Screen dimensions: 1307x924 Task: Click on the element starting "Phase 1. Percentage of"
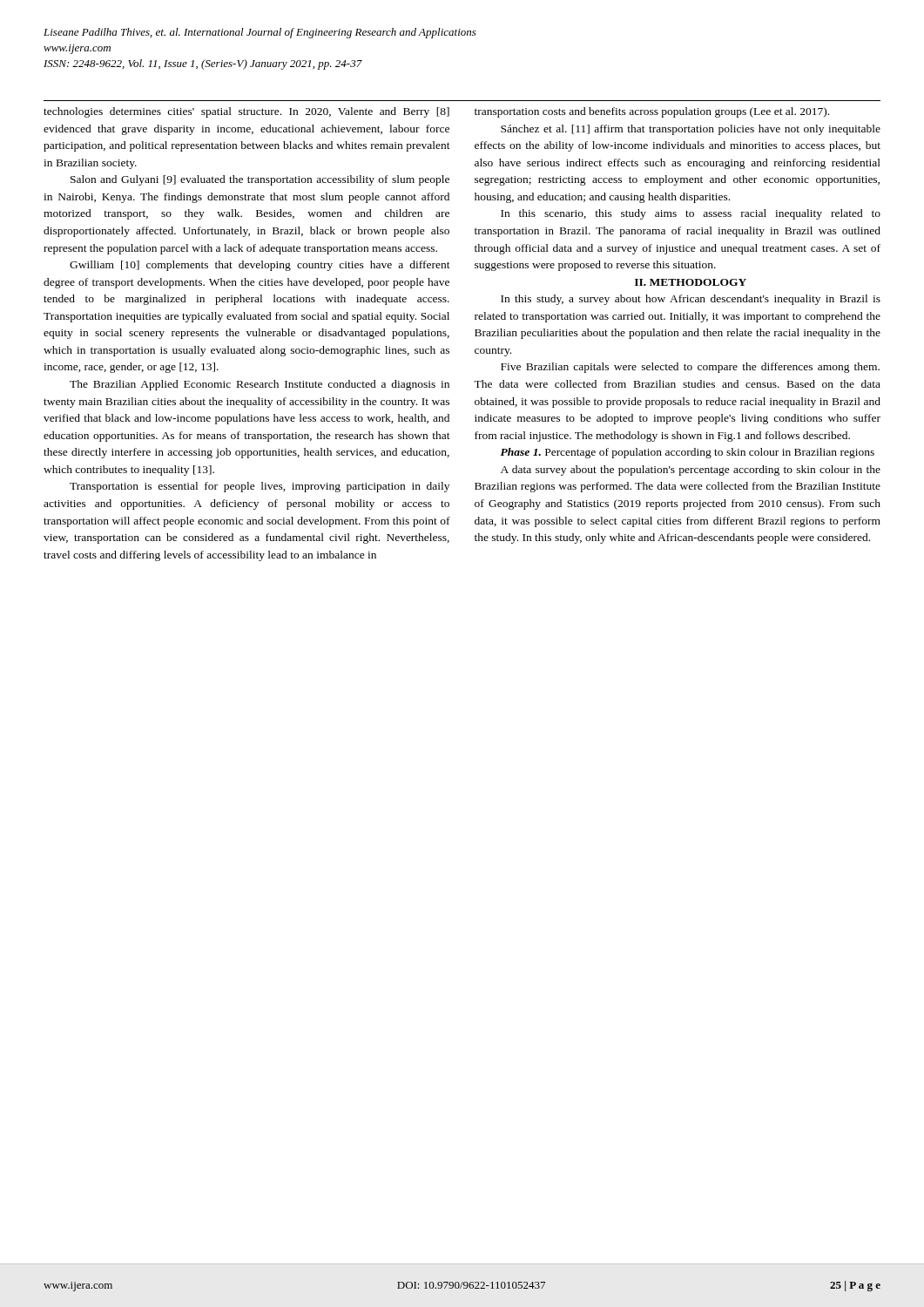click(x=677, y=452)
